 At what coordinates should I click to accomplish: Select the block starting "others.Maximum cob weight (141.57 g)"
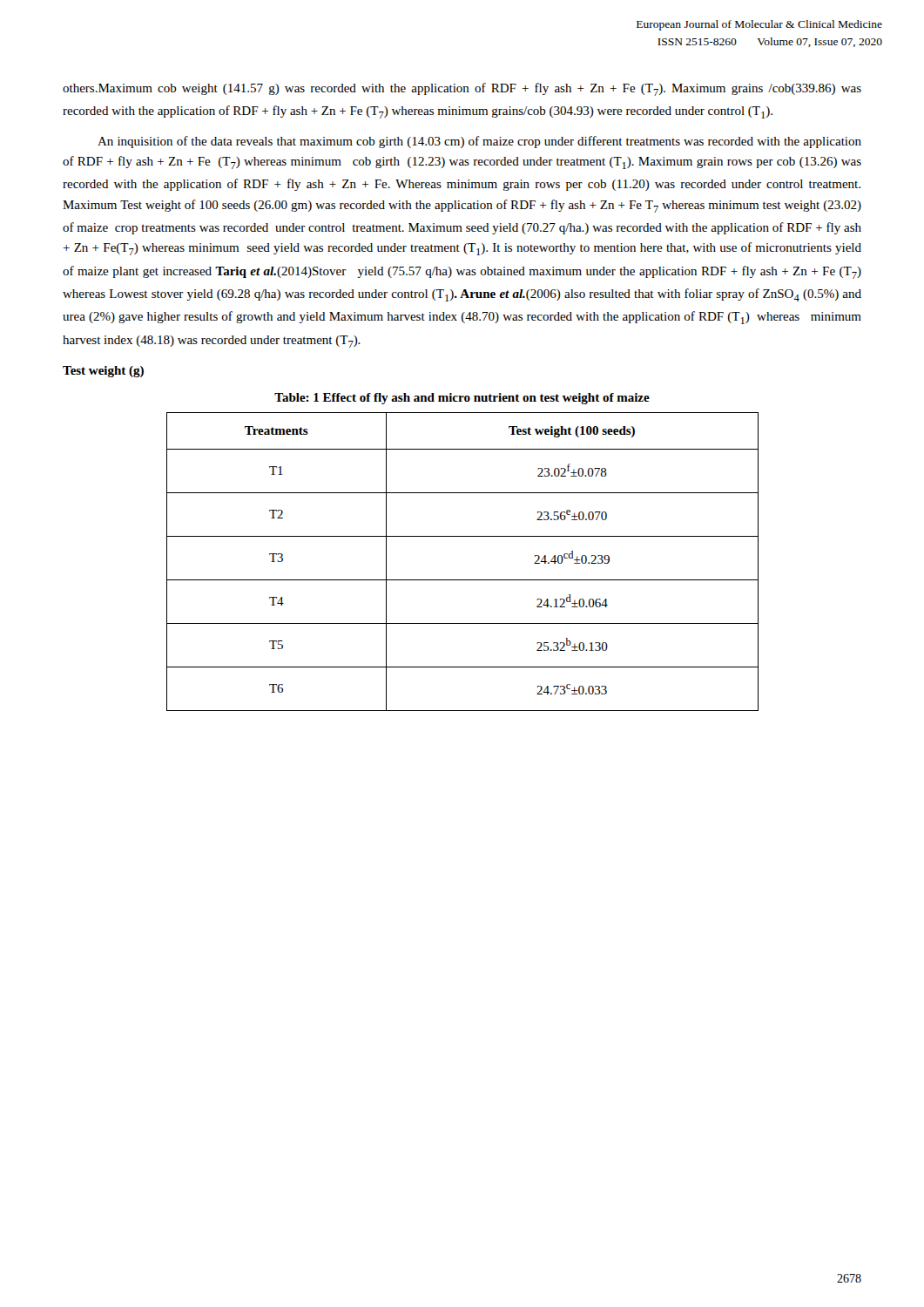[x=462, y=101]
